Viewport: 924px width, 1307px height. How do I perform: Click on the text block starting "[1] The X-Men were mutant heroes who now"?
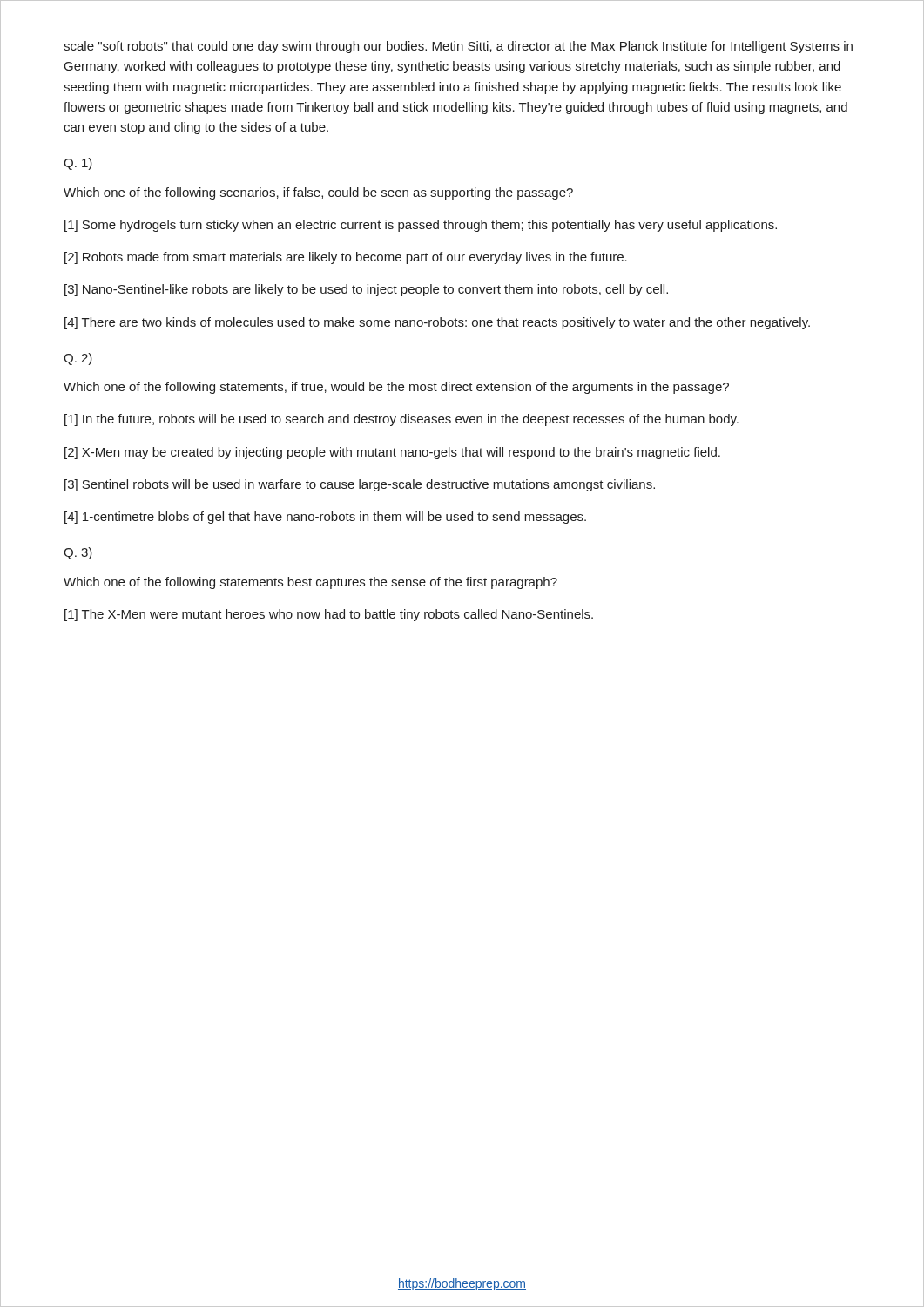click(x=329, y=614)
